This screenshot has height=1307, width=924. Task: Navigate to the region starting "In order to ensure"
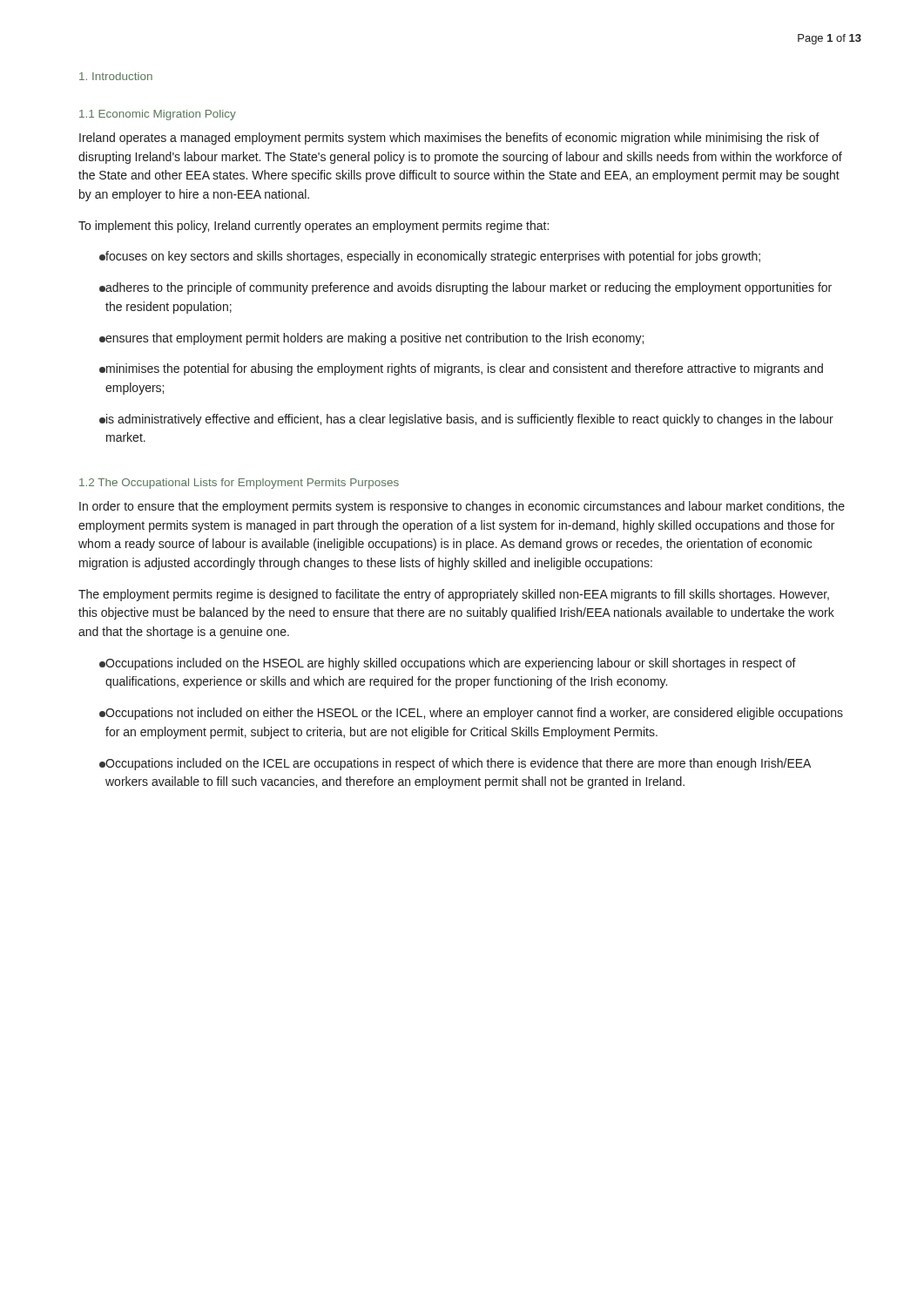click(462, 535)
